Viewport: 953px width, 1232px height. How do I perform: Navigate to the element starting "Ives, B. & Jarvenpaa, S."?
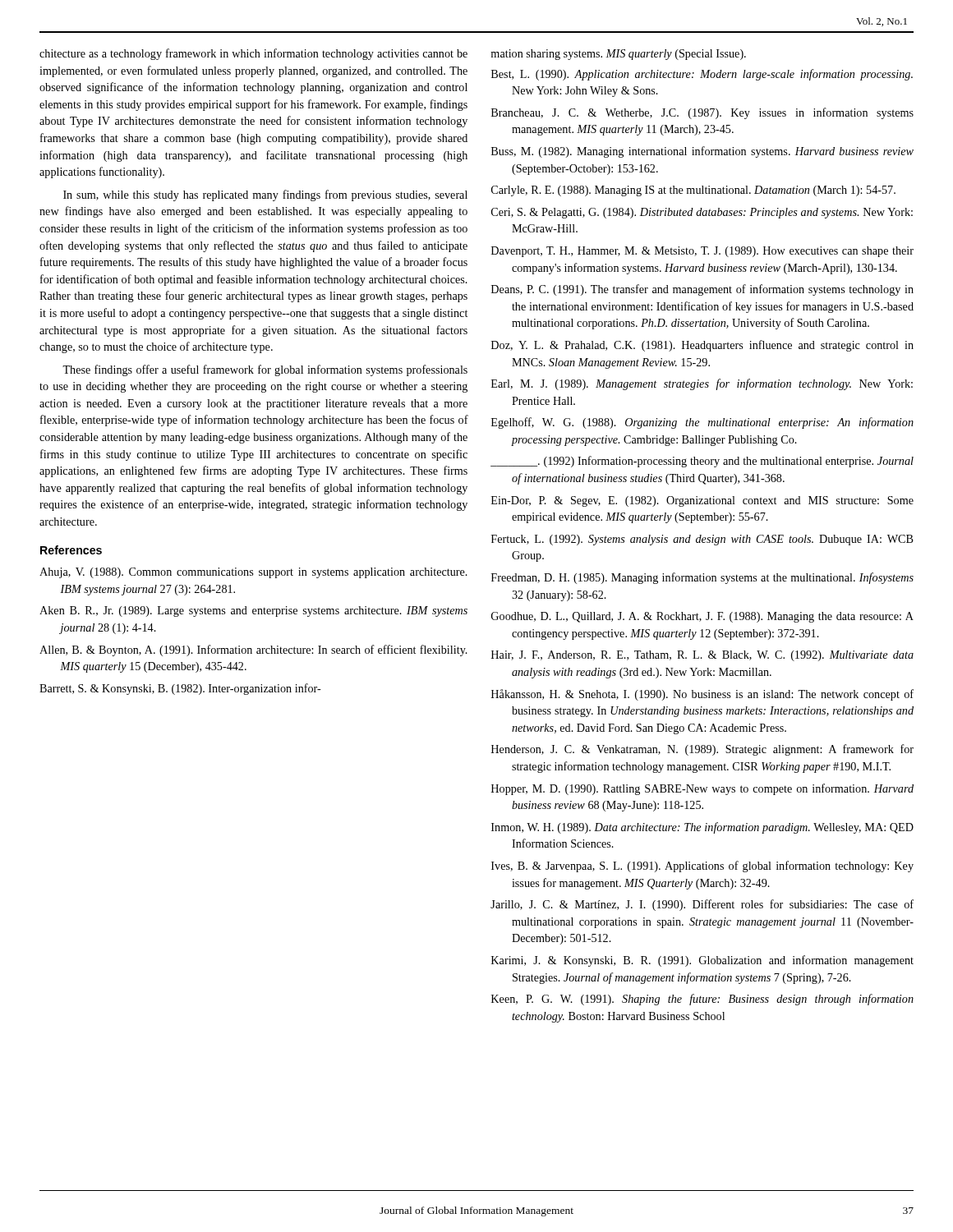click(x=702, y=874)
